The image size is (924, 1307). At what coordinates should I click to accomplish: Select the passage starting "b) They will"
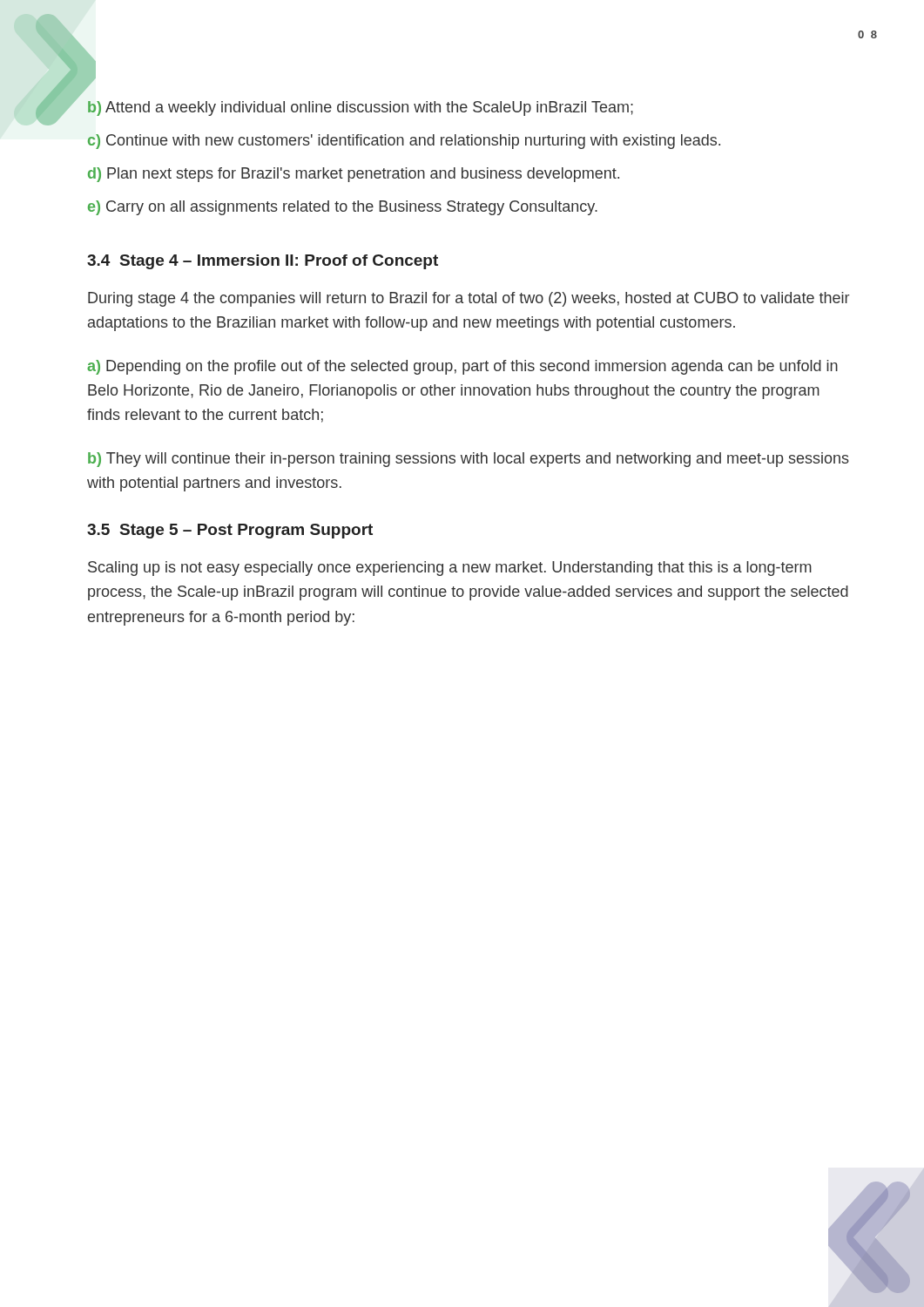[468, 470]
